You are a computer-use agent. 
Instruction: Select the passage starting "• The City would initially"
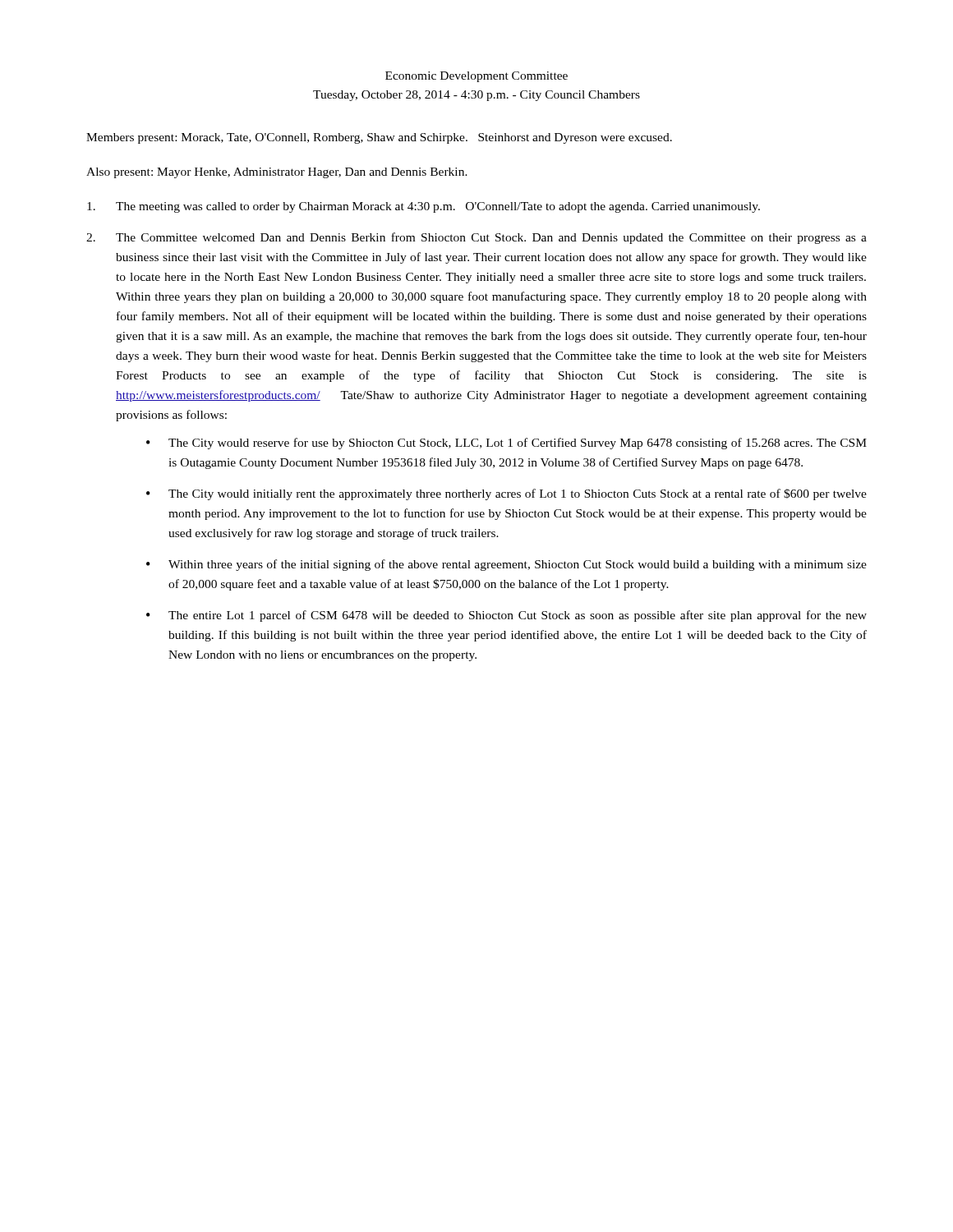click(x=506, y=513)
